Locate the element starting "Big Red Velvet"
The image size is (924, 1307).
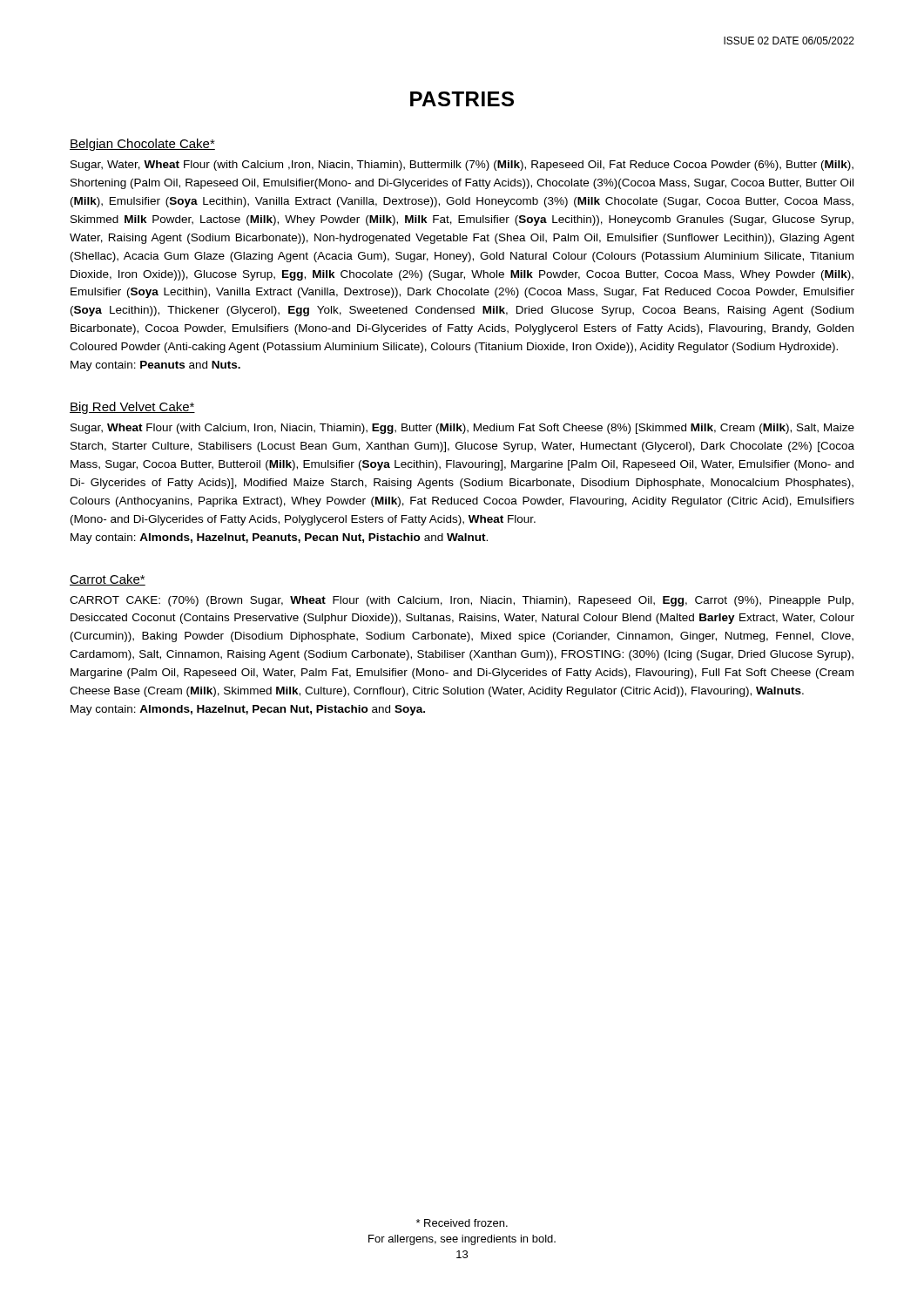tap(132, 407)
